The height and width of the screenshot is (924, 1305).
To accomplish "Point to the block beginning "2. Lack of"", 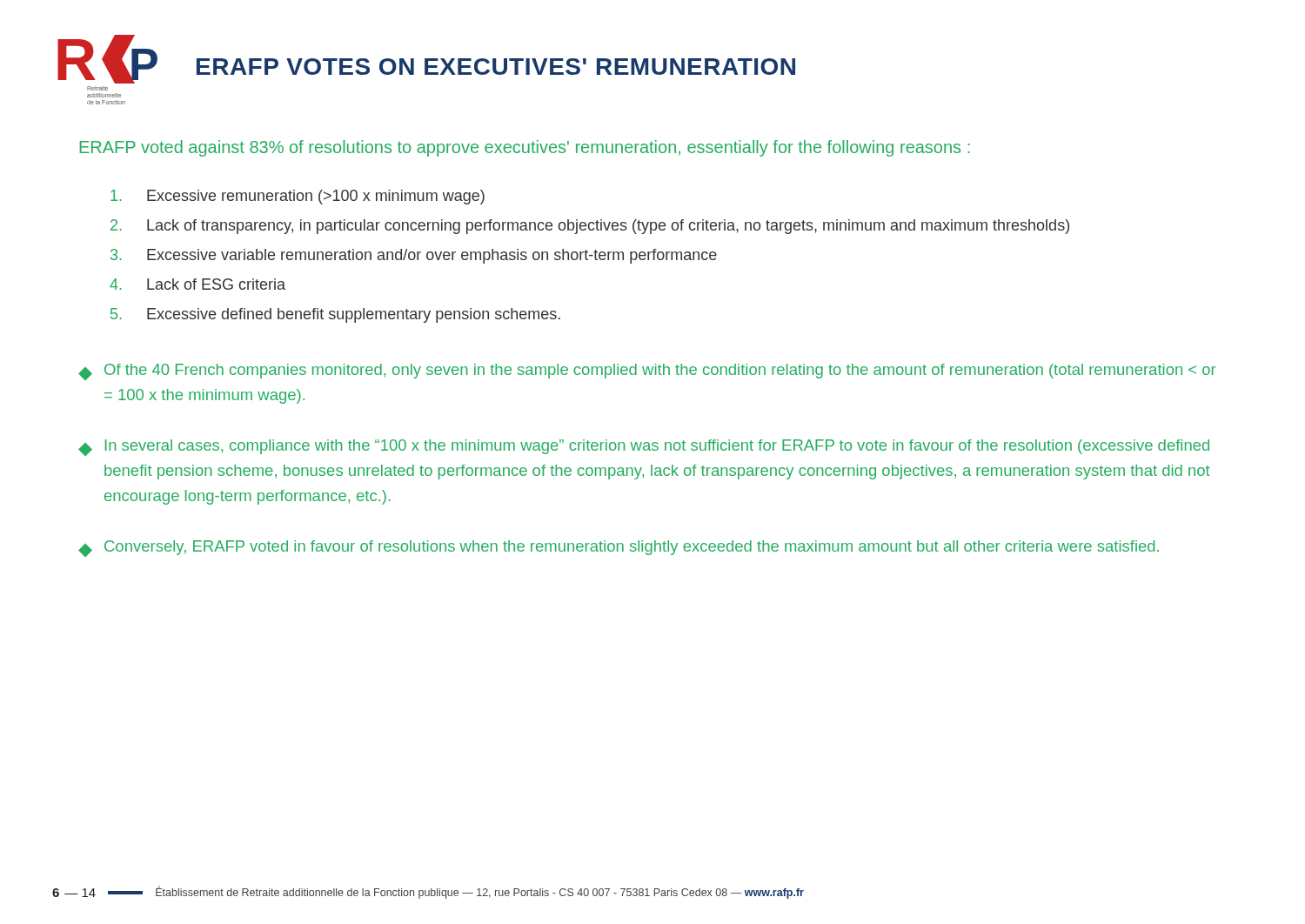I will pos(574,226).
